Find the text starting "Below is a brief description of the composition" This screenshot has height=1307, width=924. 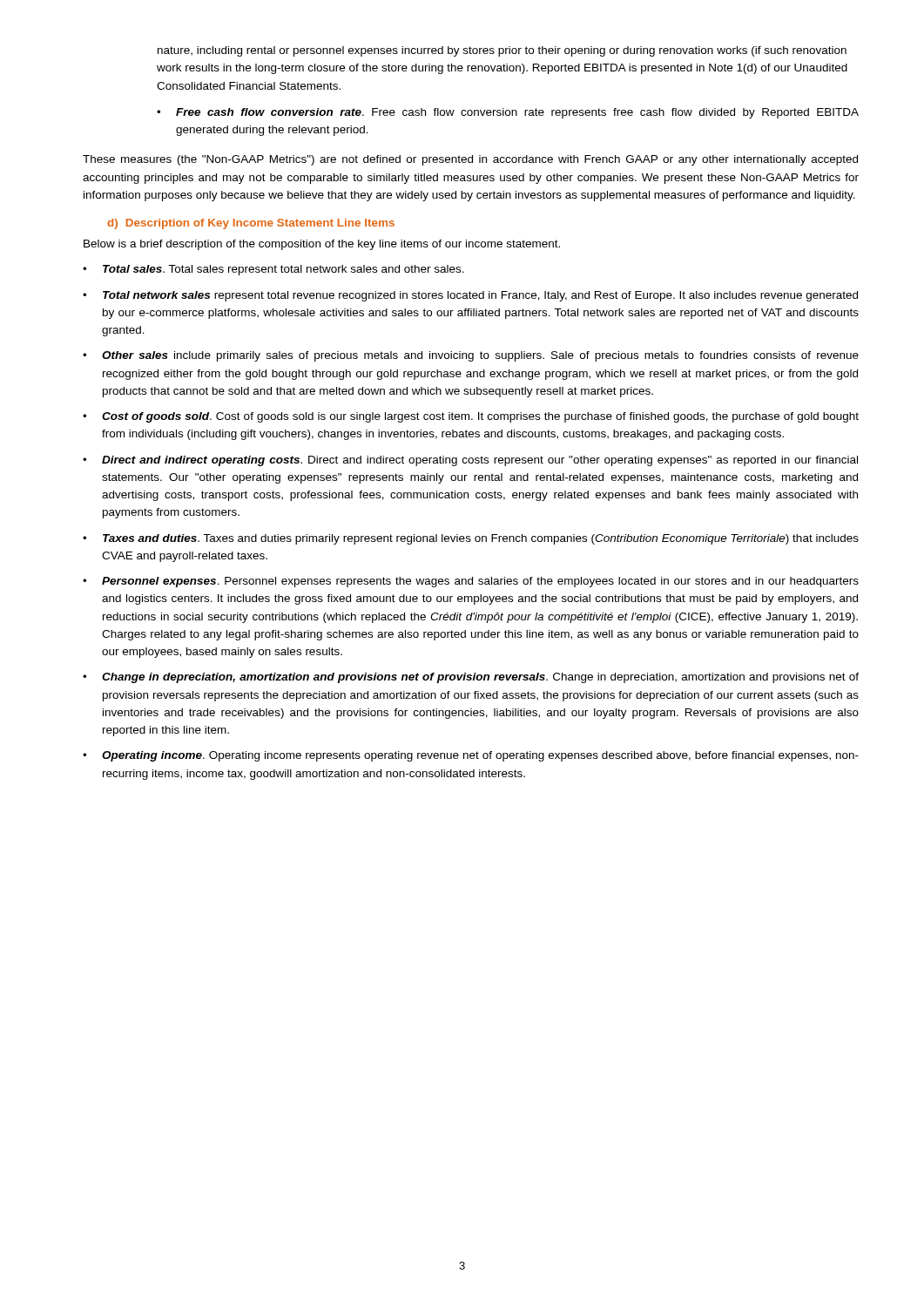(x=322, y=243)
